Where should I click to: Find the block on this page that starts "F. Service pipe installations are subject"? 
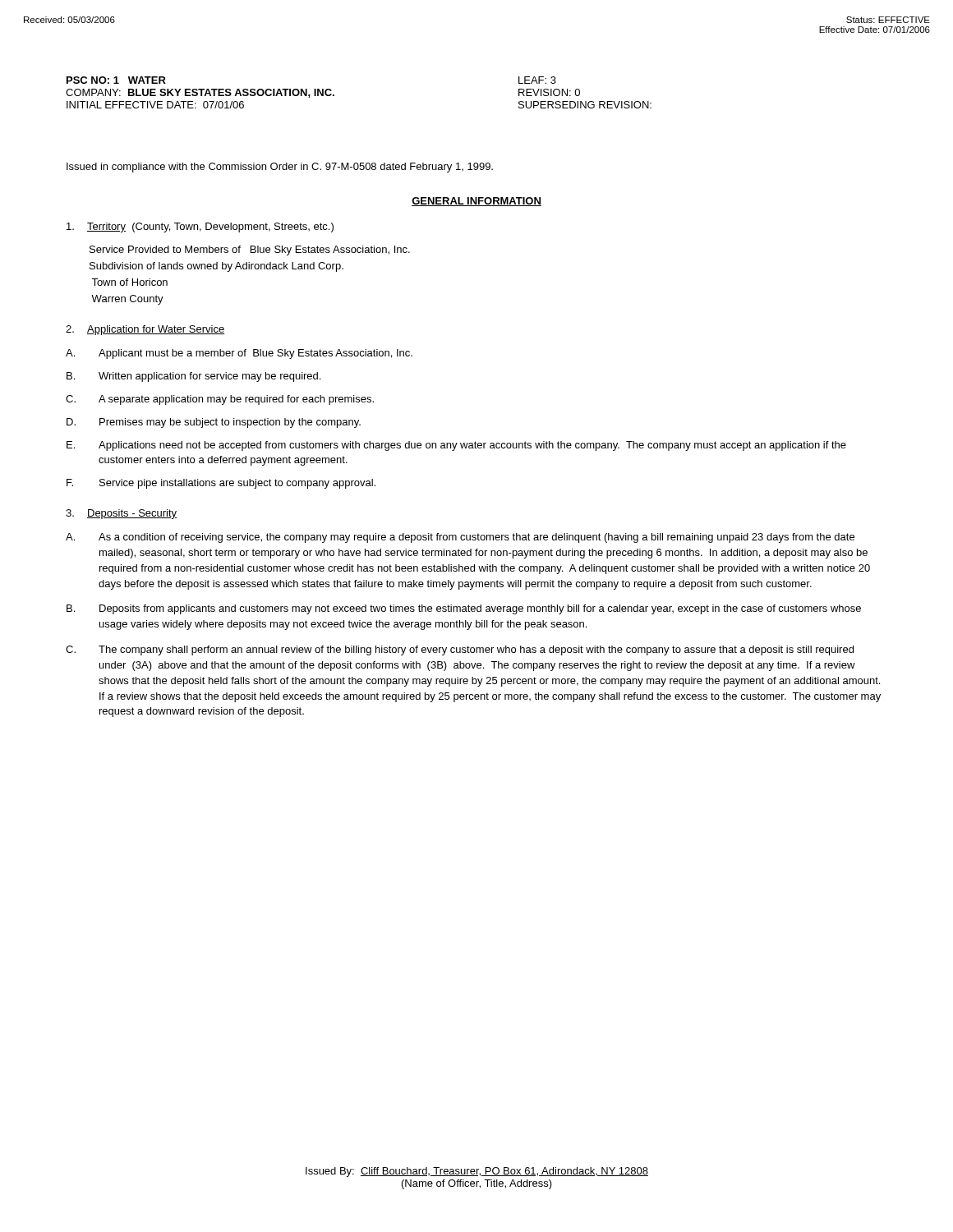(221, 484)
